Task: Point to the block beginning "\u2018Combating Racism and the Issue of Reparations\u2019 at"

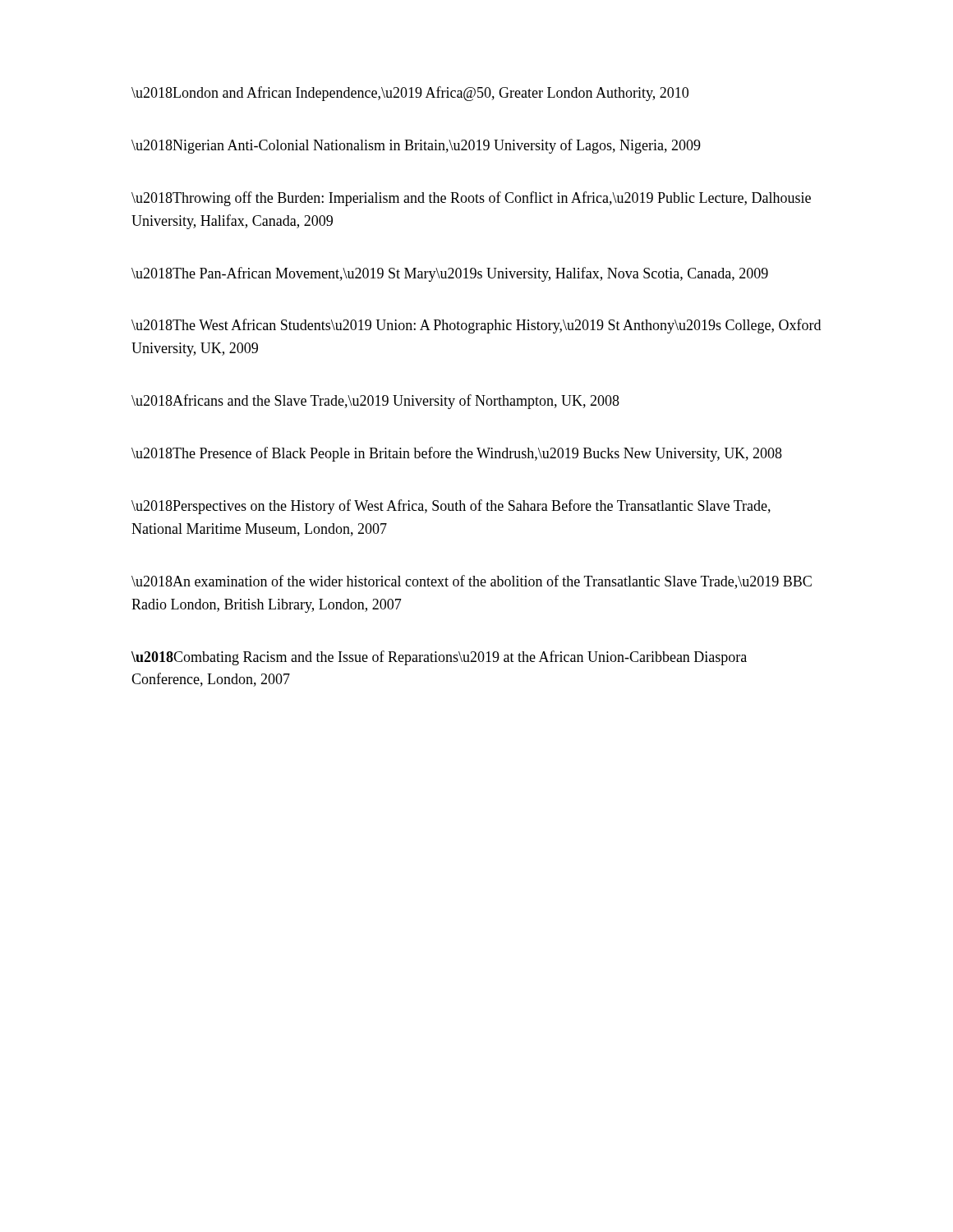Action: [439, 668]
